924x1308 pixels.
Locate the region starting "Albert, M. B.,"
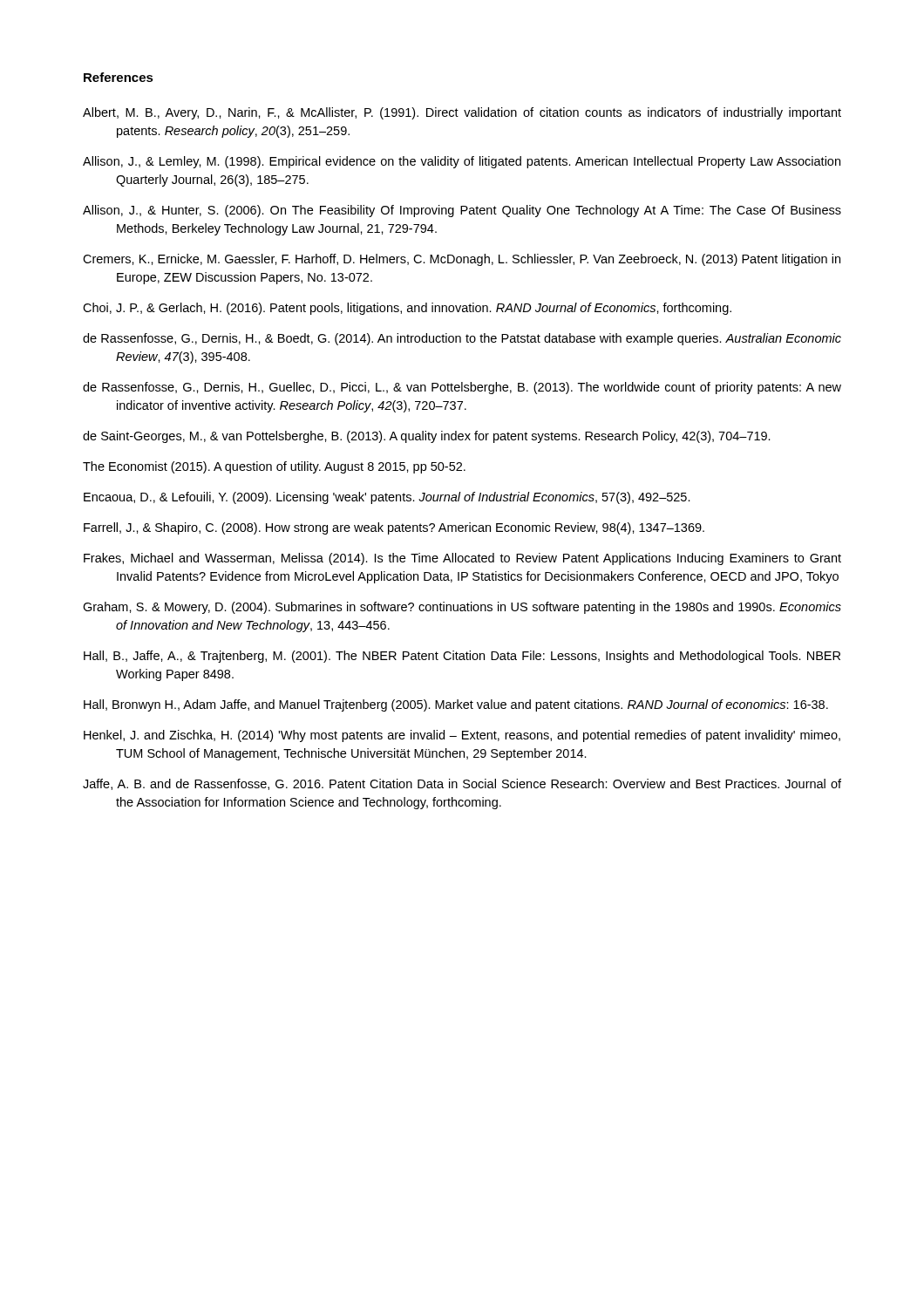[462, 122]
